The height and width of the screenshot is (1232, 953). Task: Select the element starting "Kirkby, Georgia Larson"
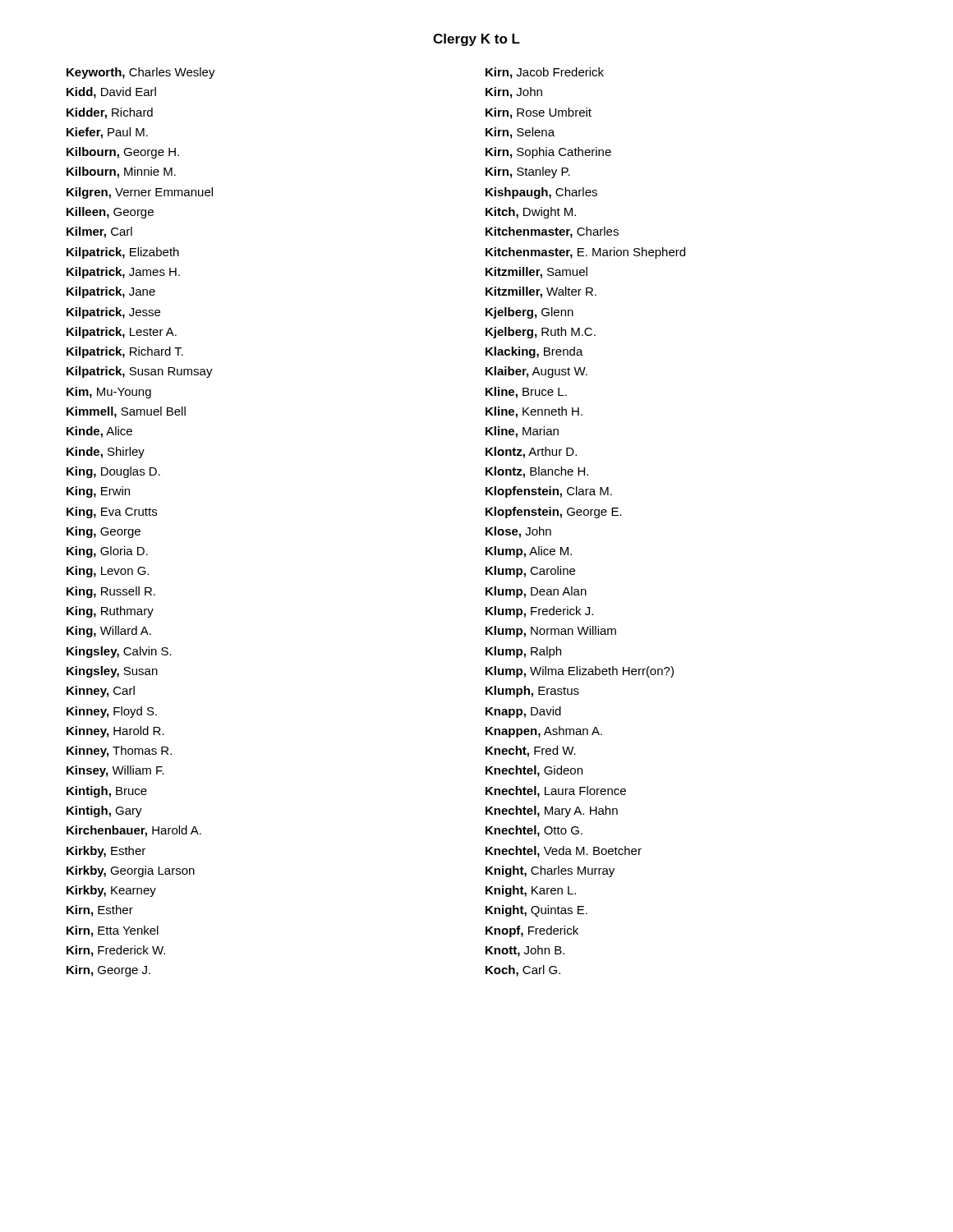tap(130, 870)
